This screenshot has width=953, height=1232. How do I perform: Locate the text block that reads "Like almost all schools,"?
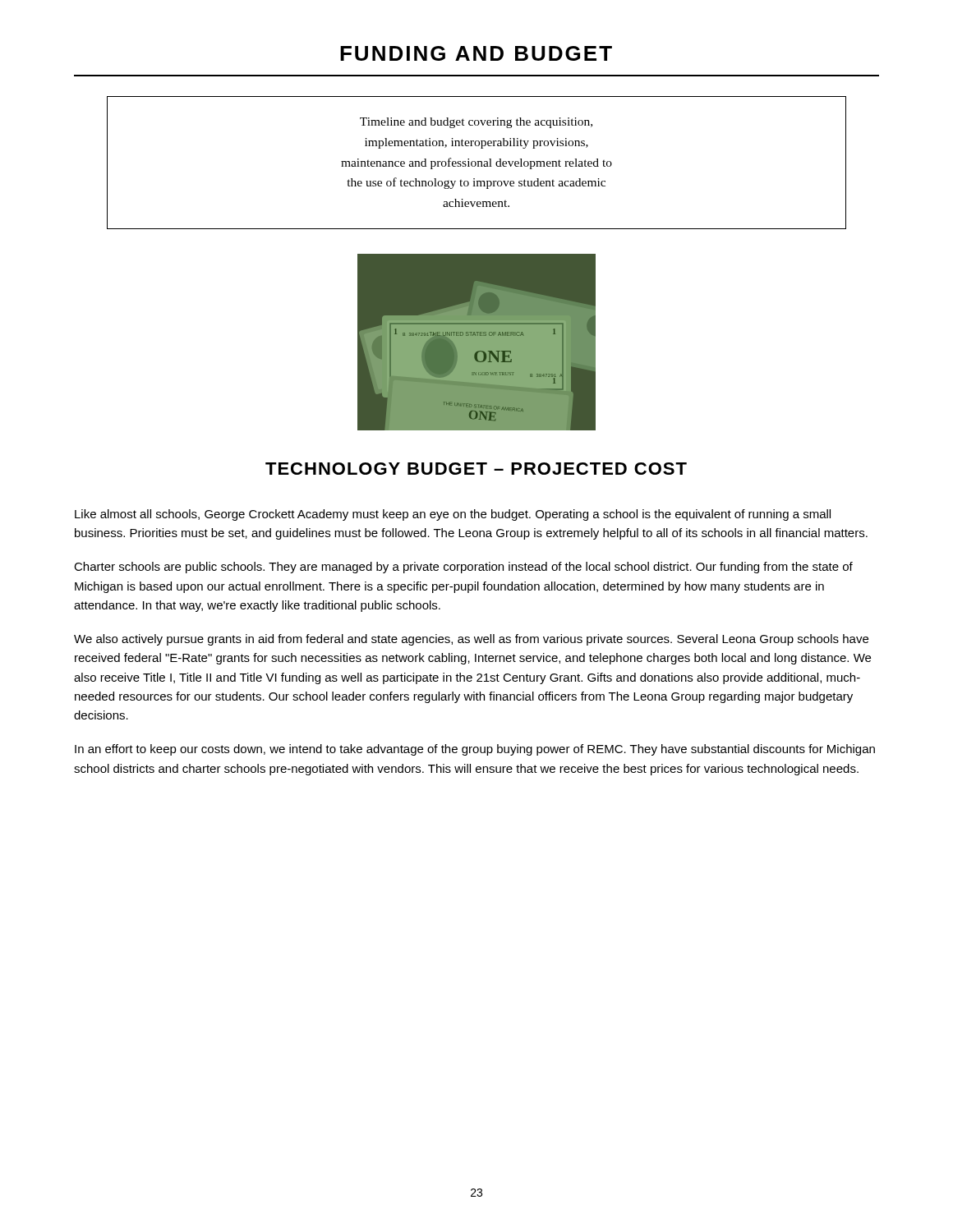coord(476,523)
